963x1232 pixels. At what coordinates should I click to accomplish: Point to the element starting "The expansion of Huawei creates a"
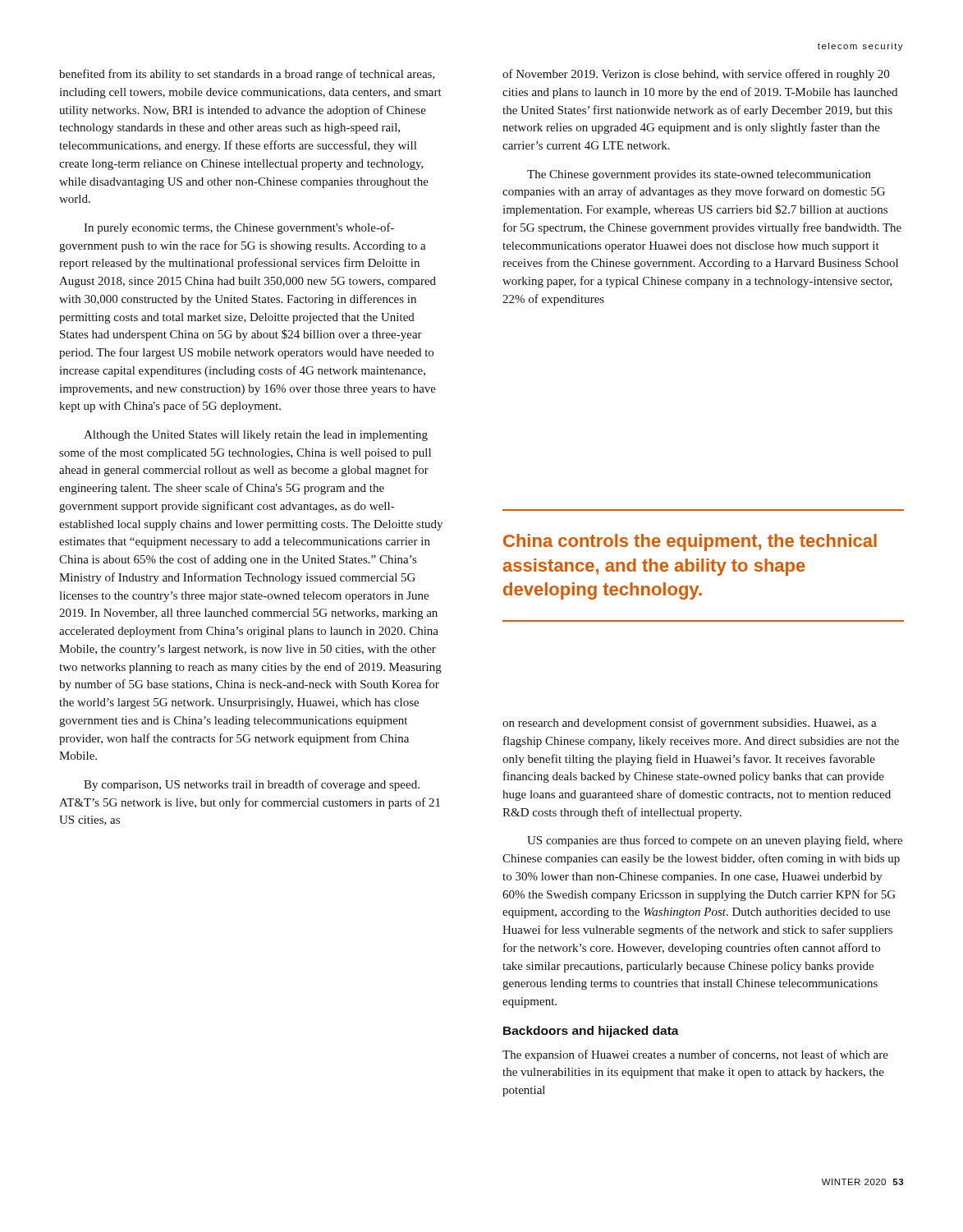tap(703, 1073)
